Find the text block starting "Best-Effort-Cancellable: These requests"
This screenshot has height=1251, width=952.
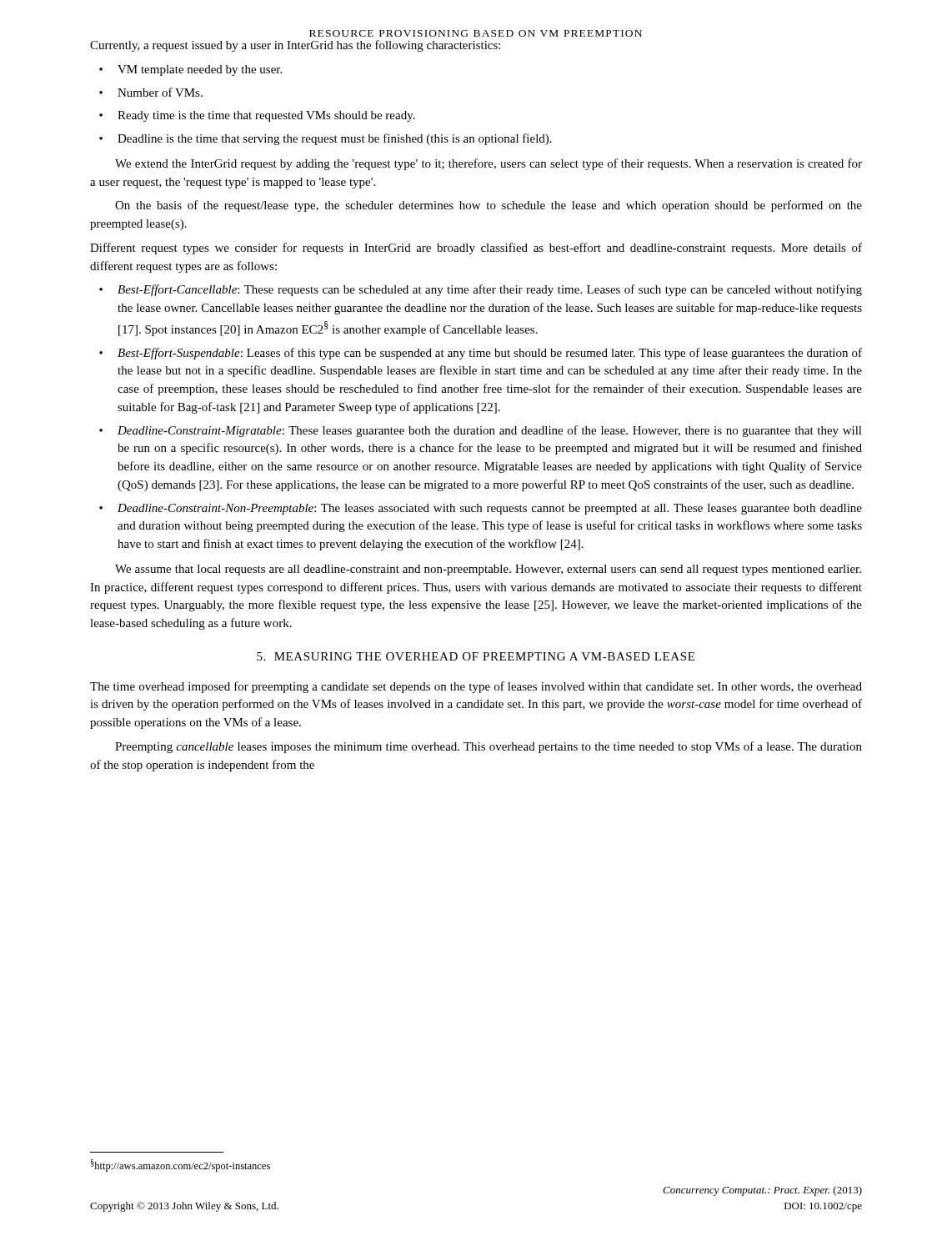pyautogui.click(x=490, y=309)
